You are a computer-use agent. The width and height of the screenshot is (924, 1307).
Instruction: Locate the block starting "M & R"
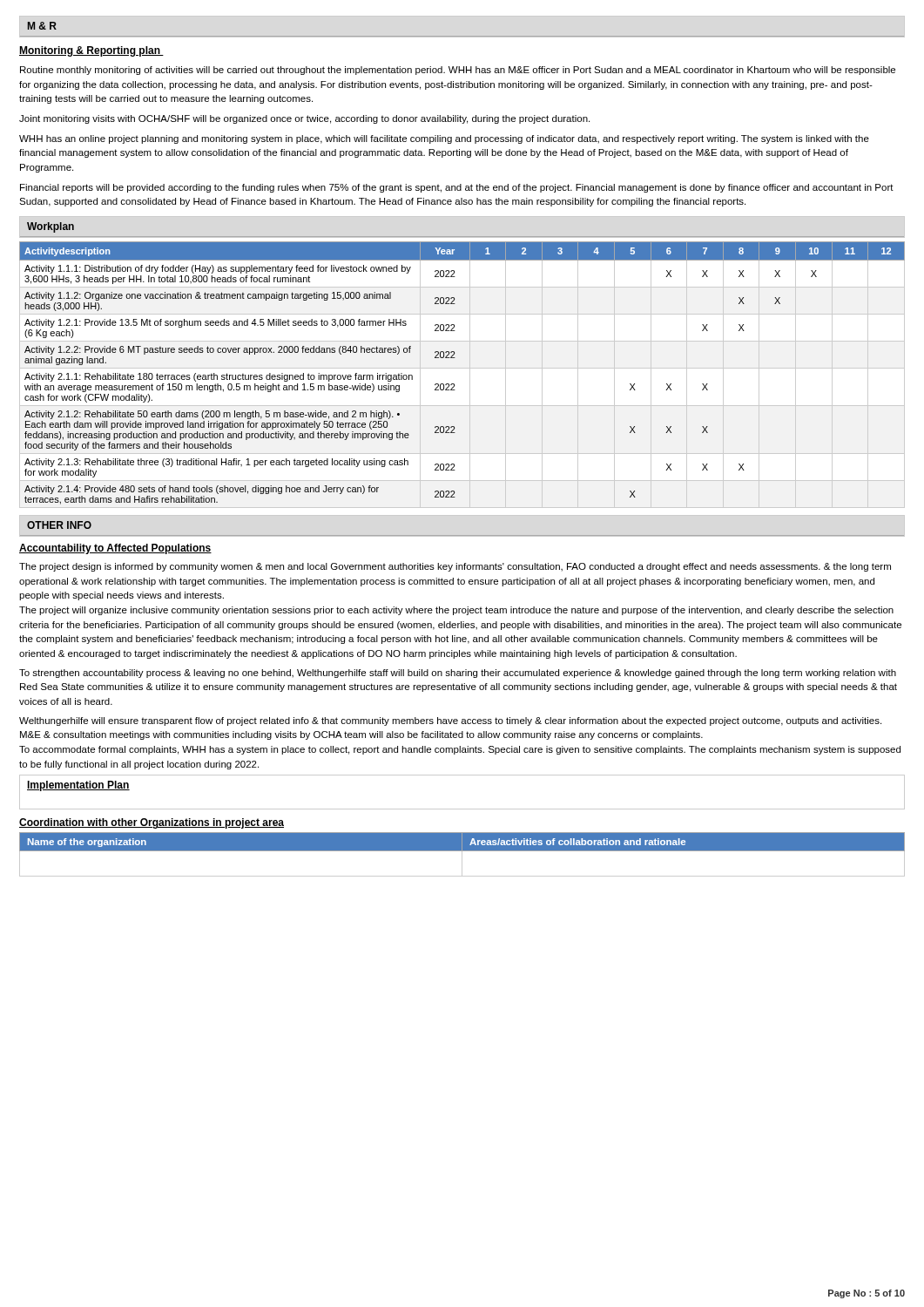tap(42, 26)
